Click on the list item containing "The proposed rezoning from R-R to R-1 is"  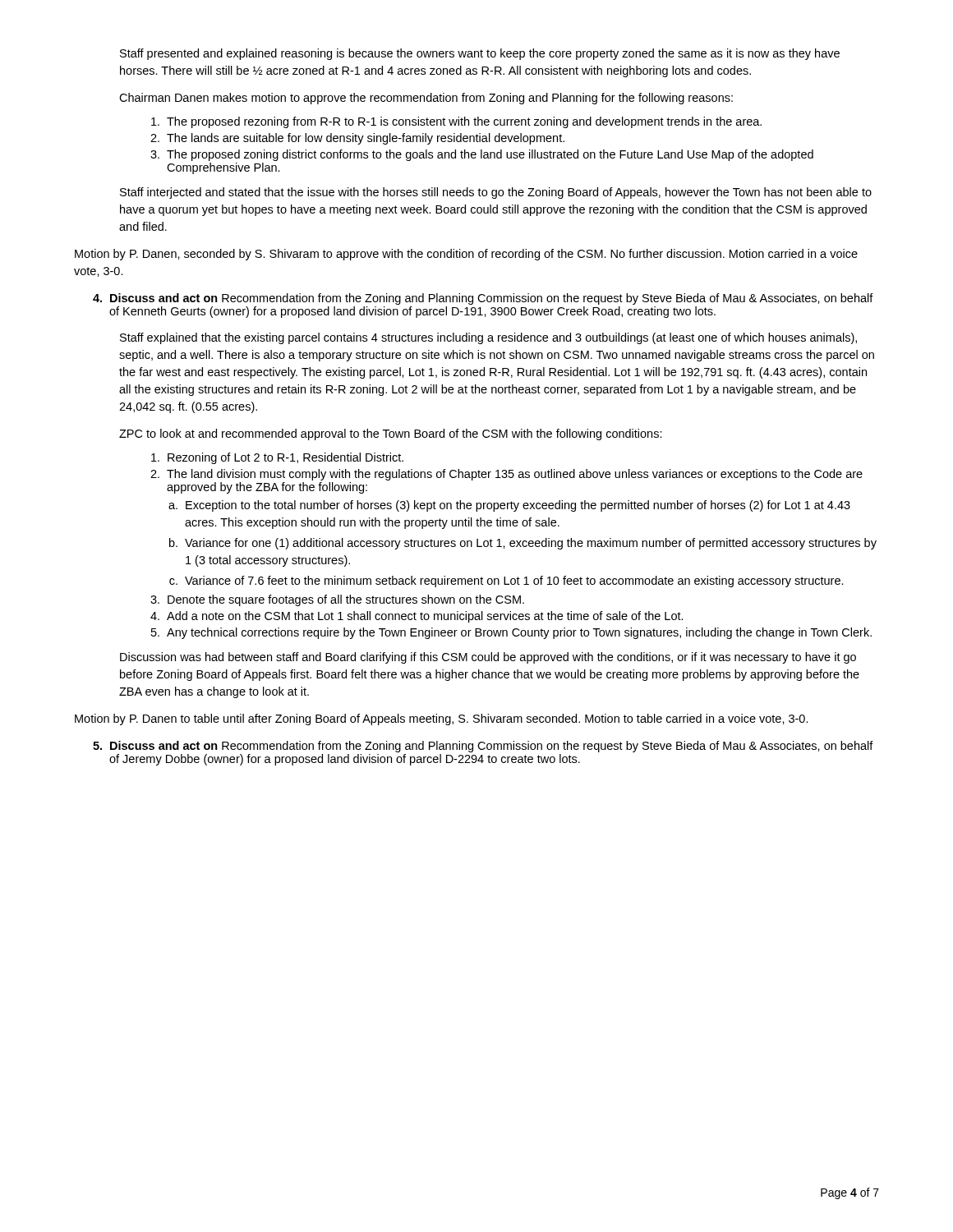coord(507,122)
